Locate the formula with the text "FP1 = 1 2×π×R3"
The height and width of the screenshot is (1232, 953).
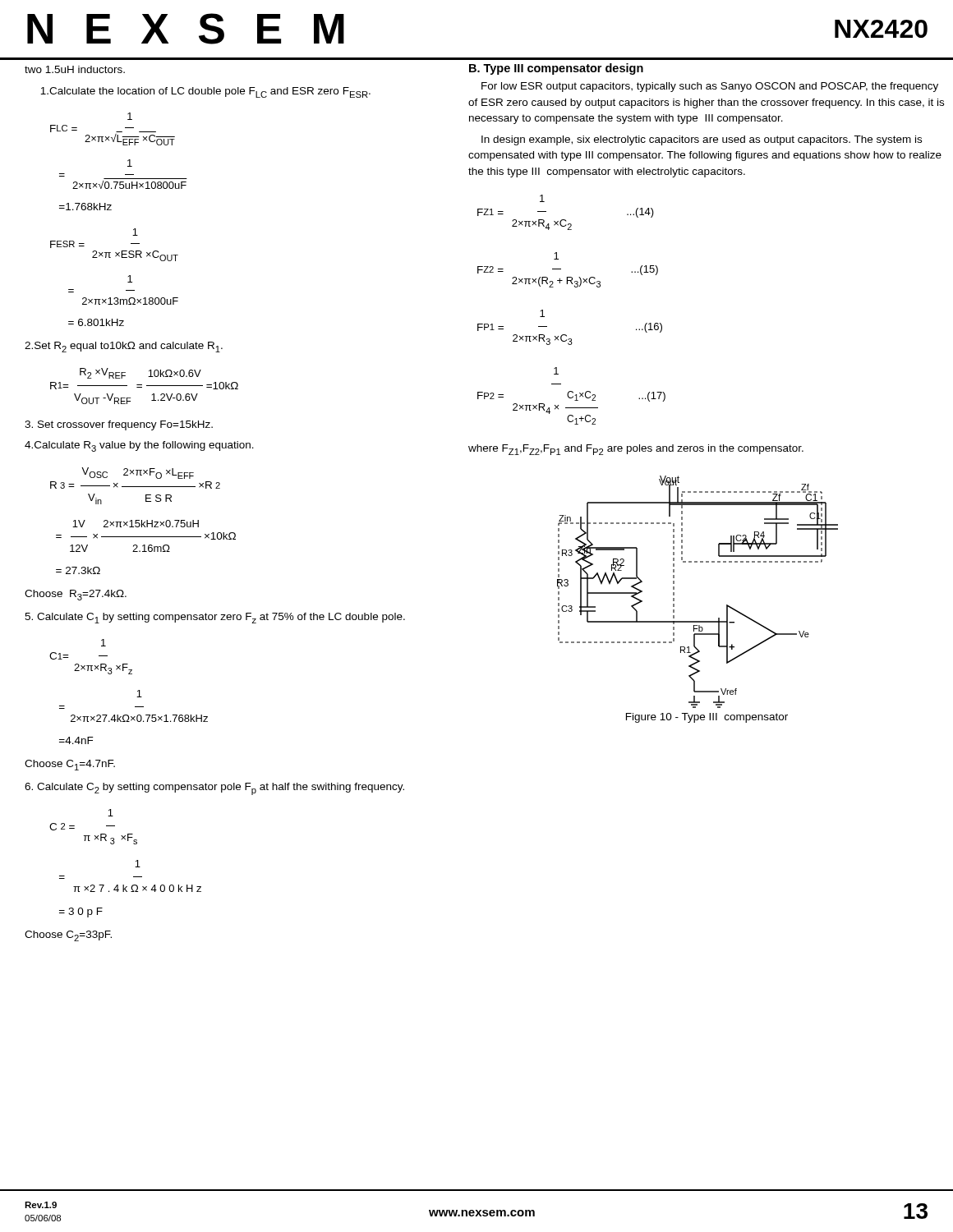pyautogui.click(x=570, y=327)
